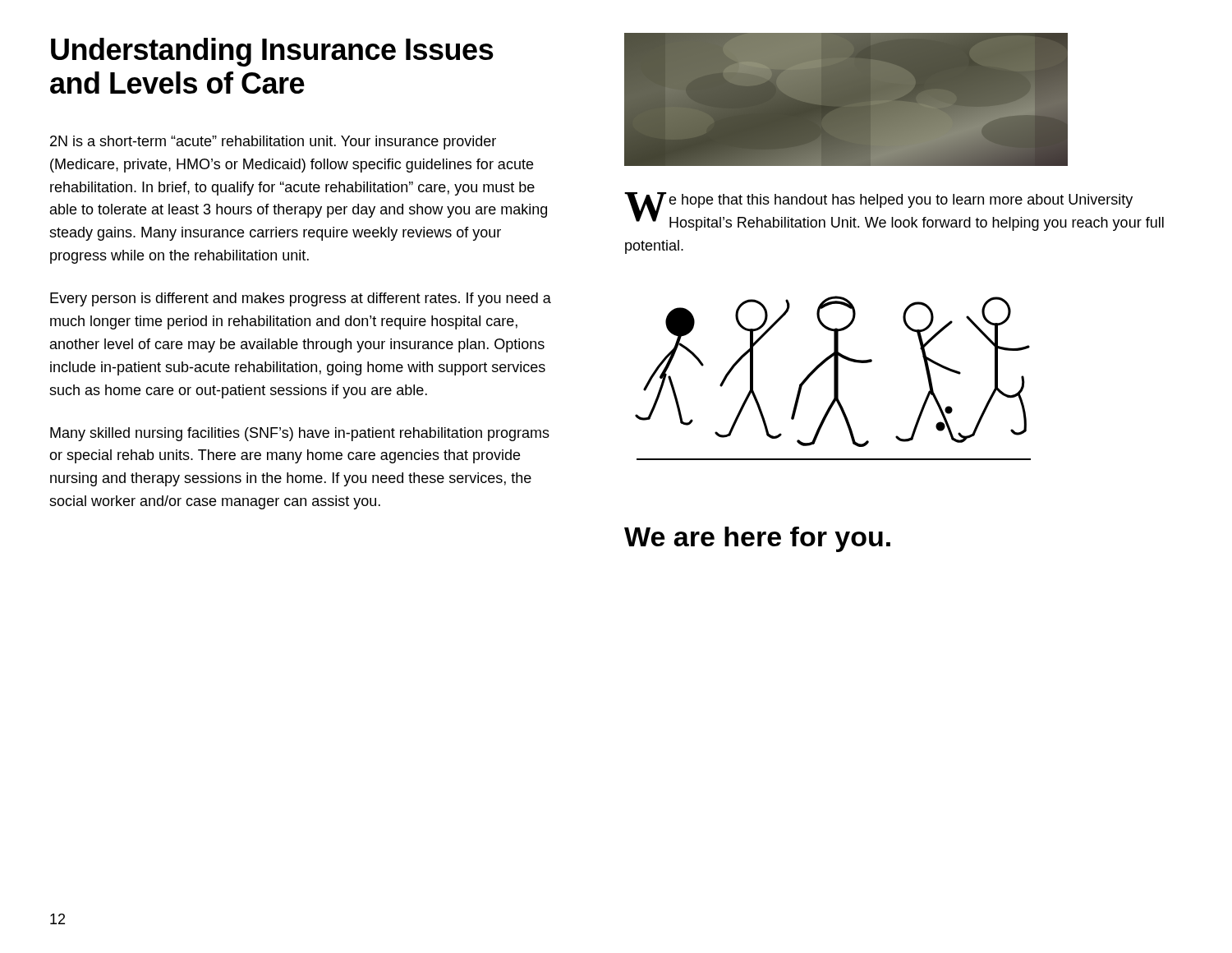Image resolution: width=1232 pixels, height=953 pixels.
Task: Click on the text block with the text "We are here for"
Action: pyautogui.click(x=758, y=536)
